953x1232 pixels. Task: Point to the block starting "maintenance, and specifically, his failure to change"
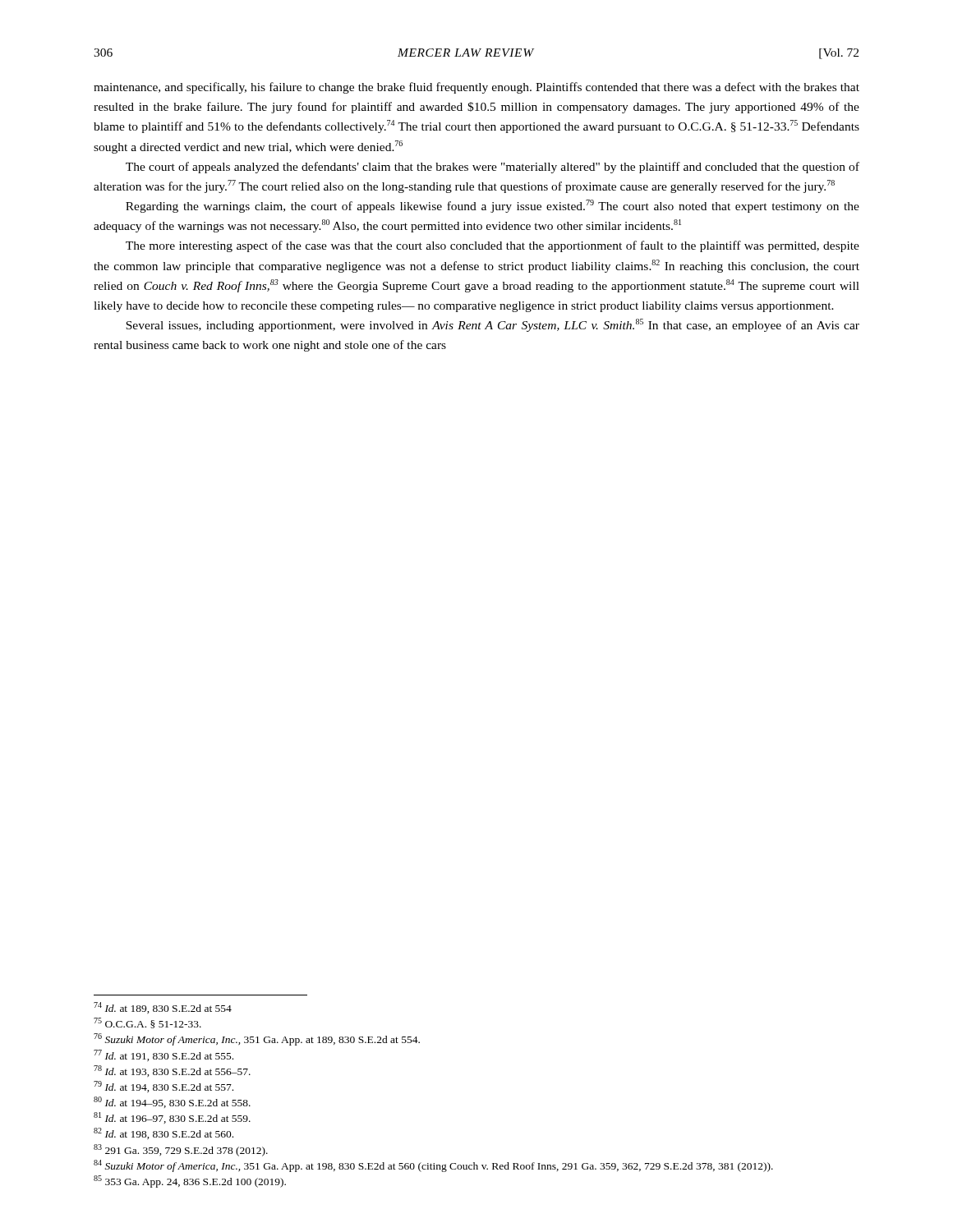(x=476, y=117)
